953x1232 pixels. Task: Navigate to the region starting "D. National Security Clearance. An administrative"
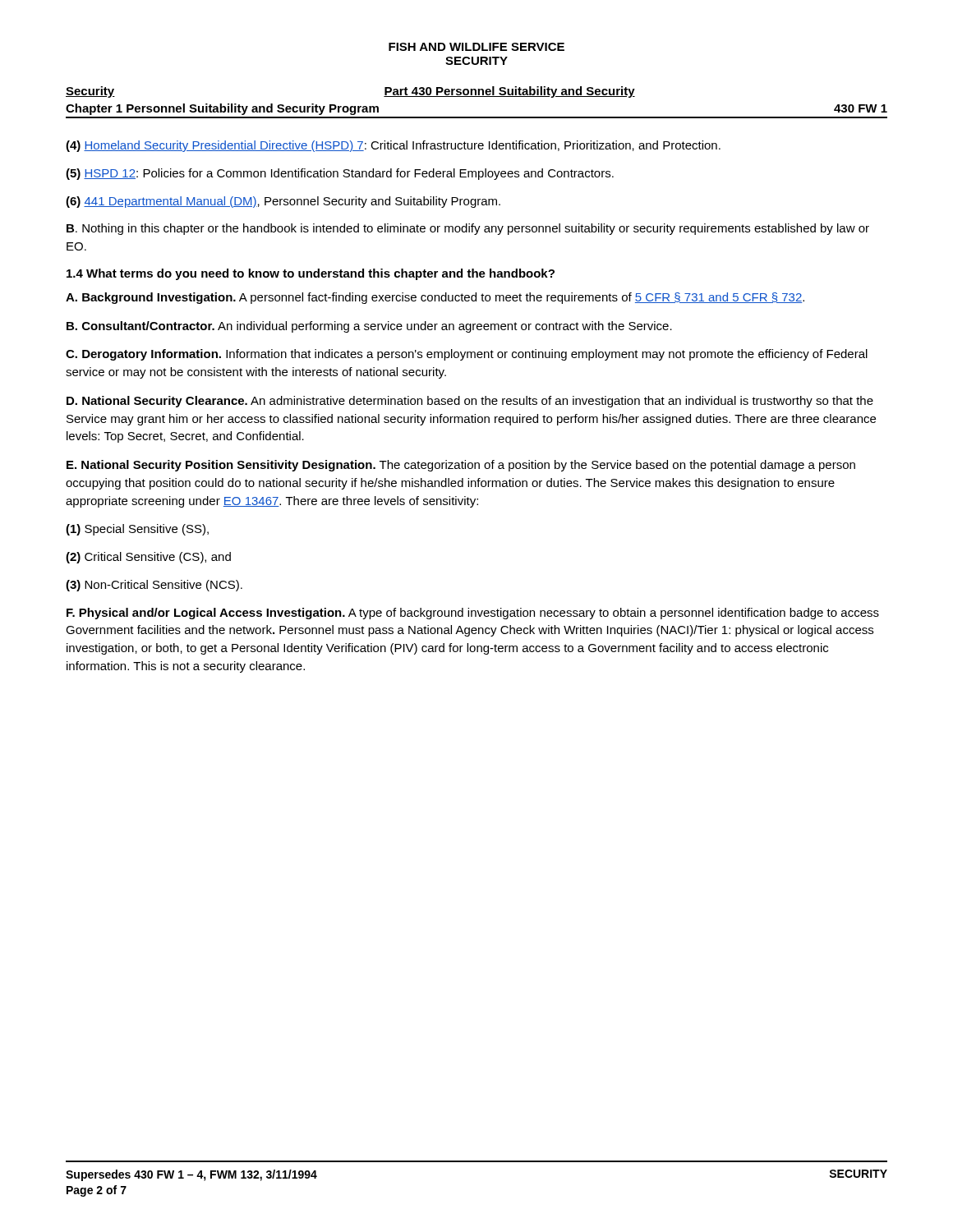coord(471,418)
